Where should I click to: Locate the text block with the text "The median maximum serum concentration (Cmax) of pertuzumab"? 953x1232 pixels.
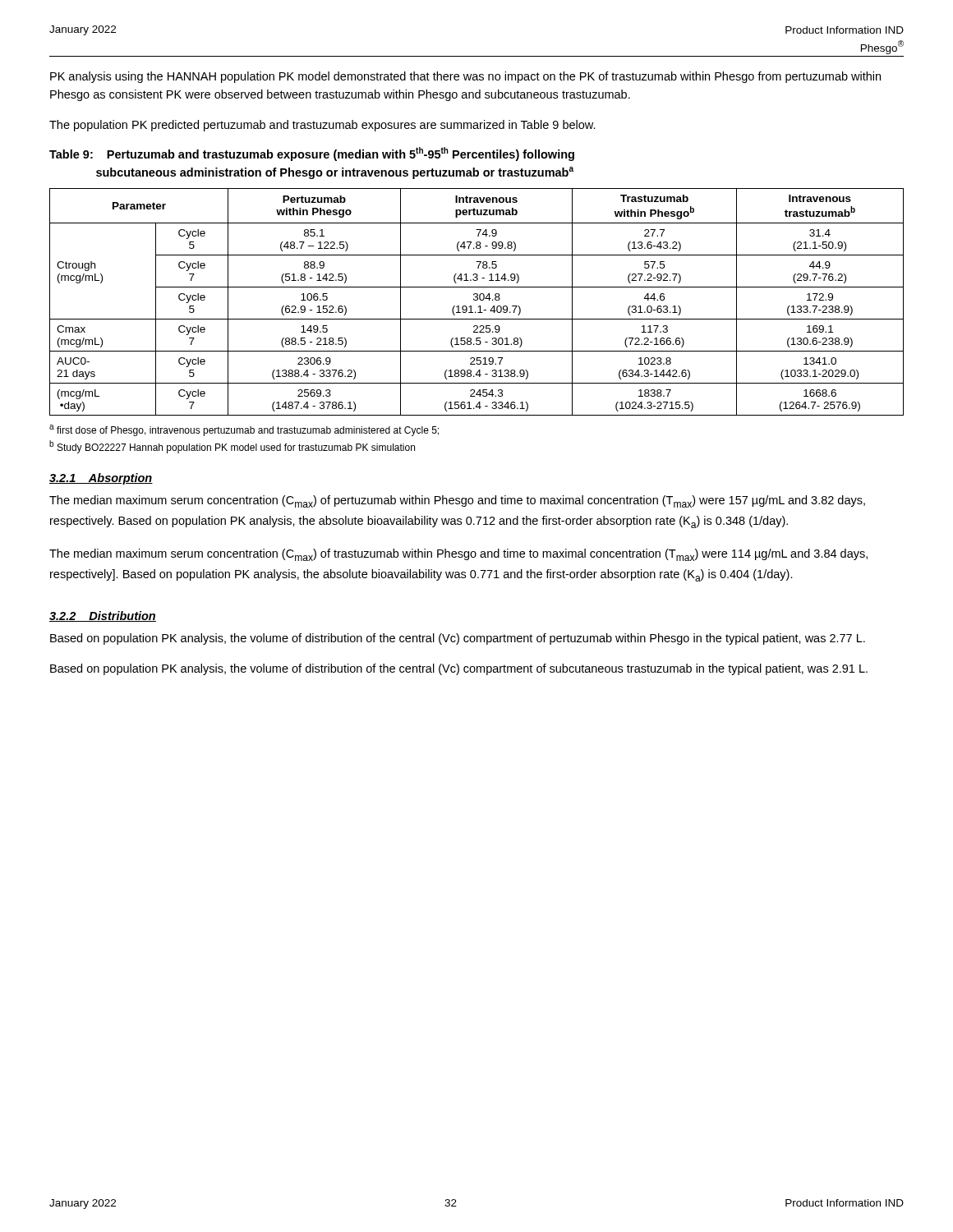458,512
